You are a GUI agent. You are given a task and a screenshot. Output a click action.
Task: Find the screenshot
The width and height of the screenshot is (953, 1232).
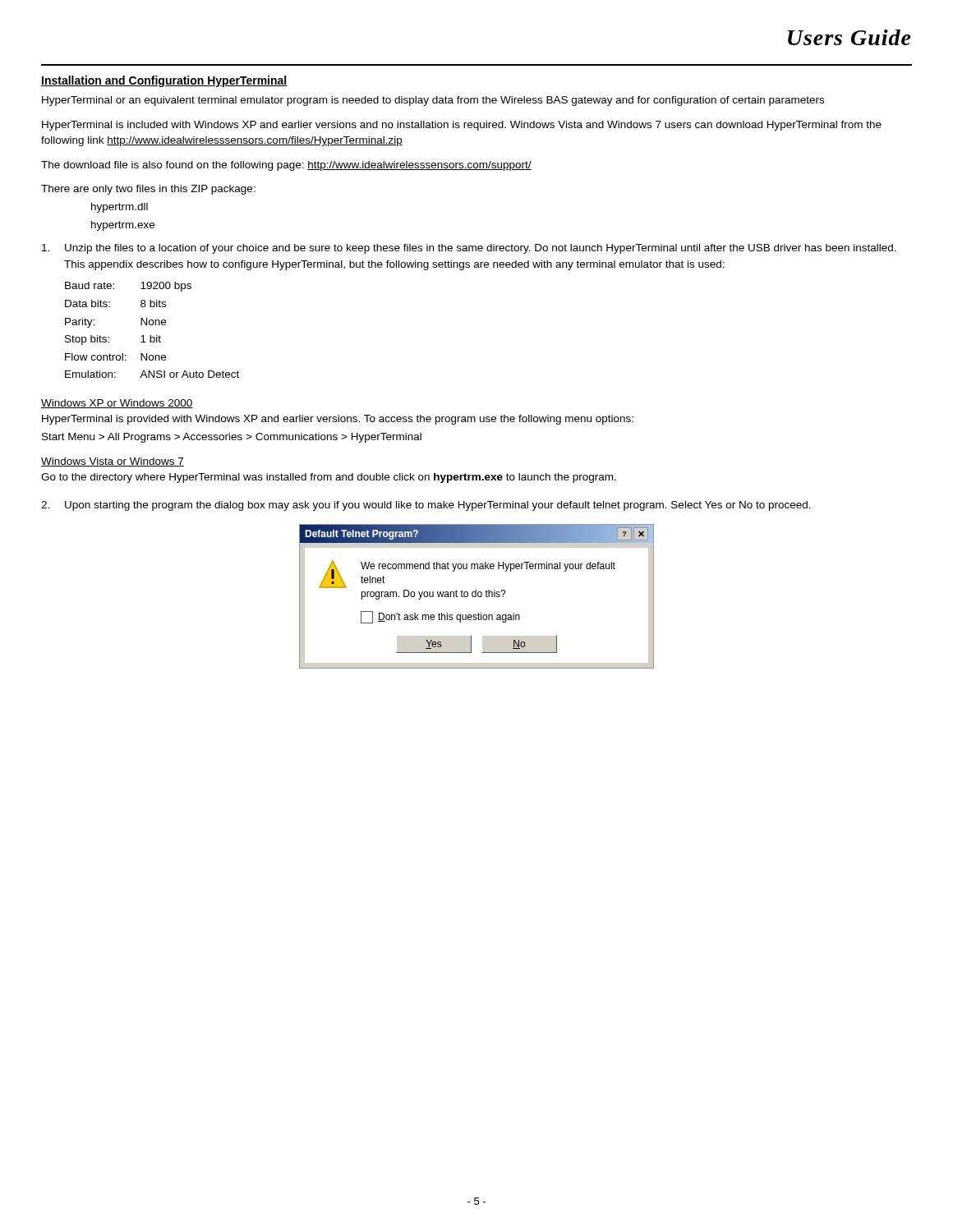[x=476, y=596]
